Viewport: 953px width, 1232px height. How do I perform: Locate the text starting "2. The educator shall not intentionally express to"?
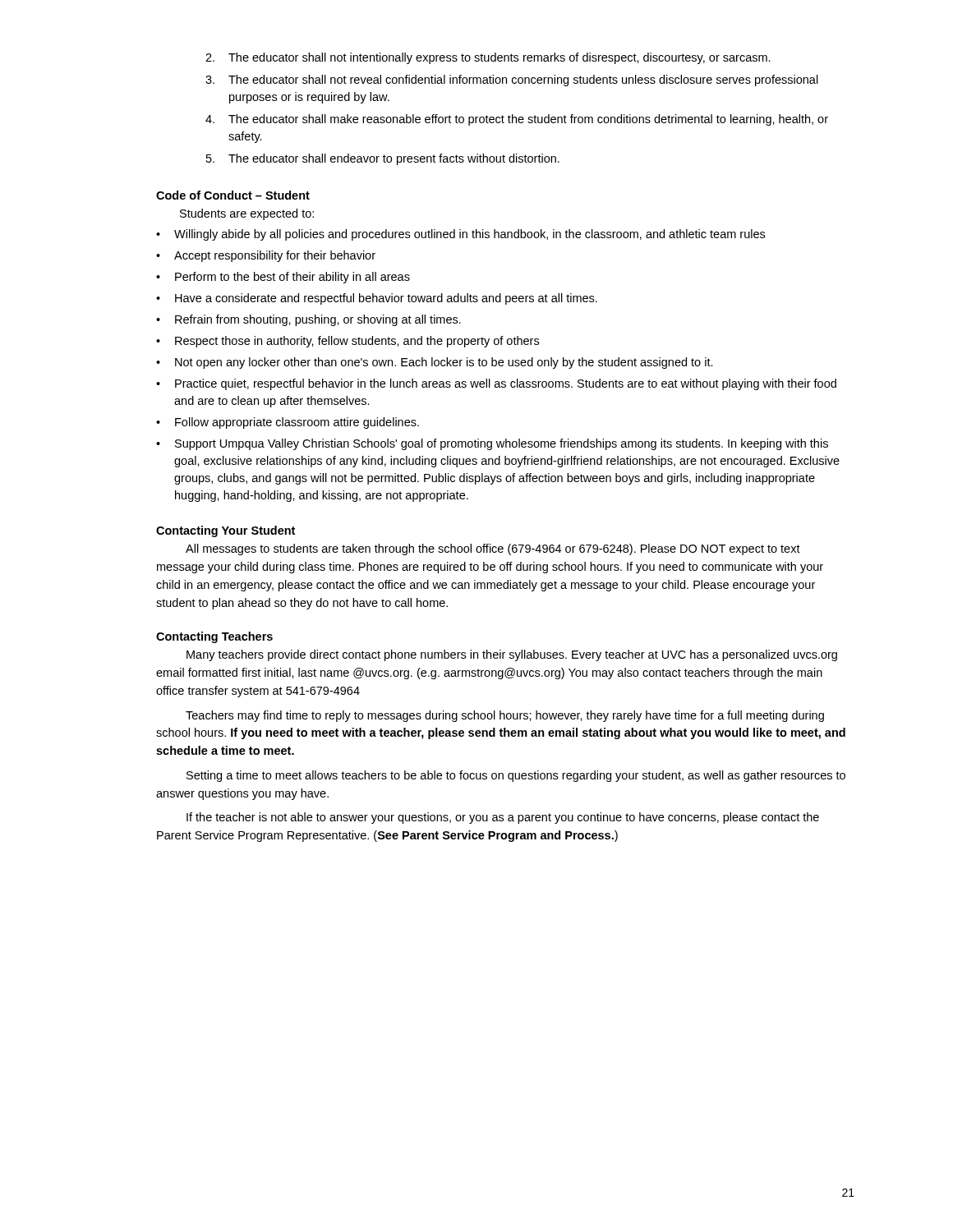[526, 58]
